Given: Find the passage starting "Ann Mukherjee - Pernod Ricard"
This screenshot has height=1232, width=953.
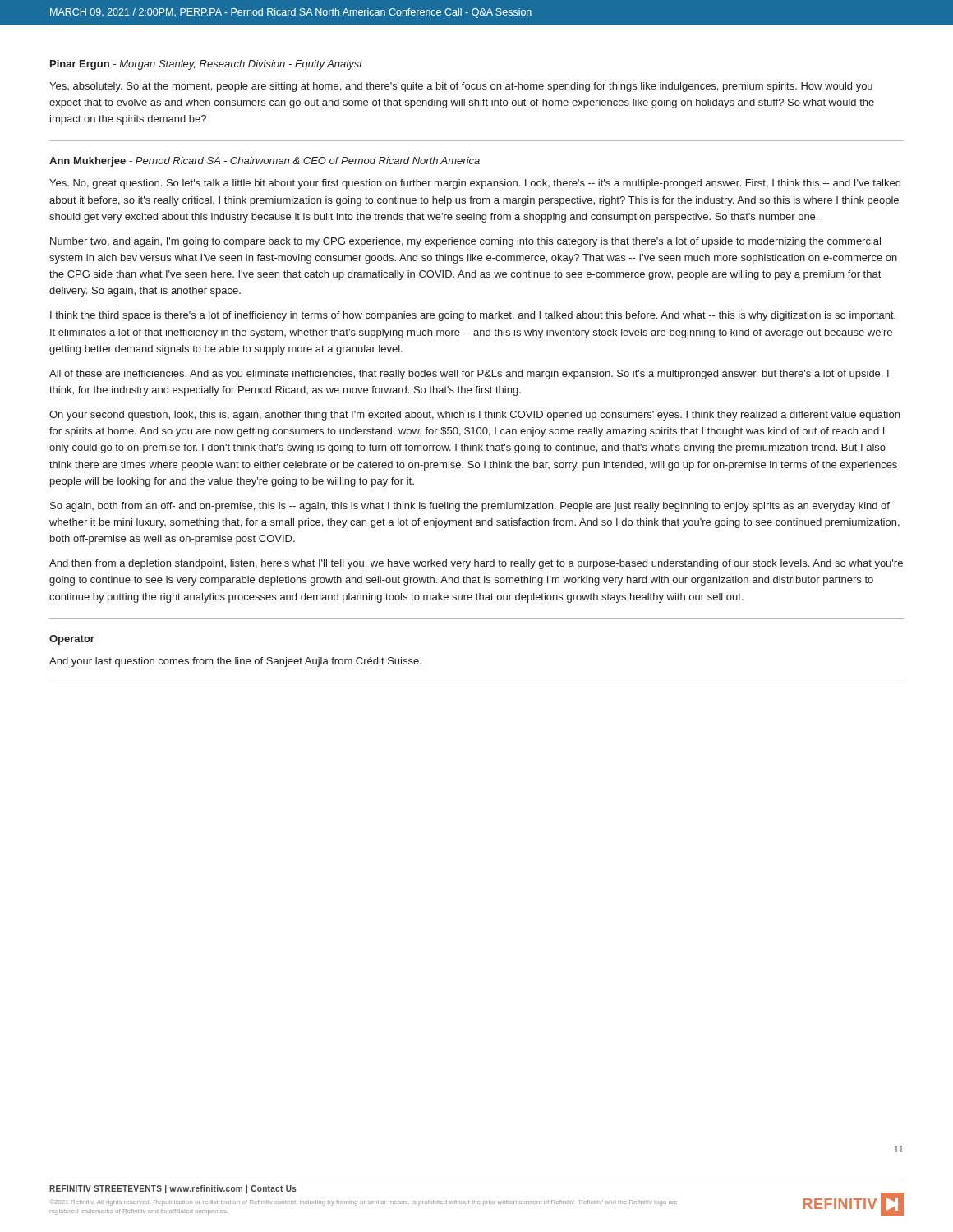Looking at the screenshot, I should (265, 161).
